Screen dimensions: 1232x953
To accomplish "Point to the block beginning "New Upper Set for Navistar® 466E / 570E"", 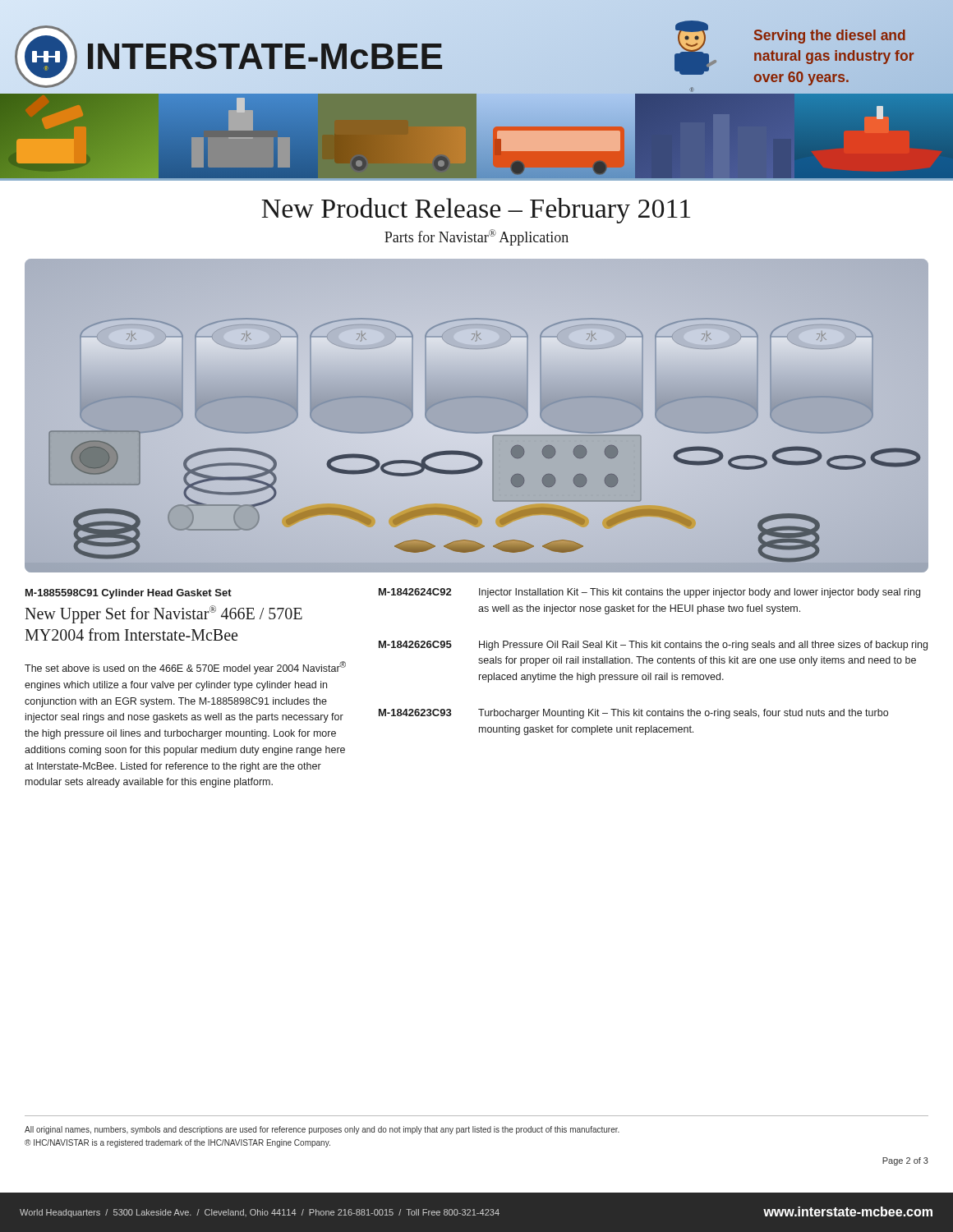I will coord(164,624).
